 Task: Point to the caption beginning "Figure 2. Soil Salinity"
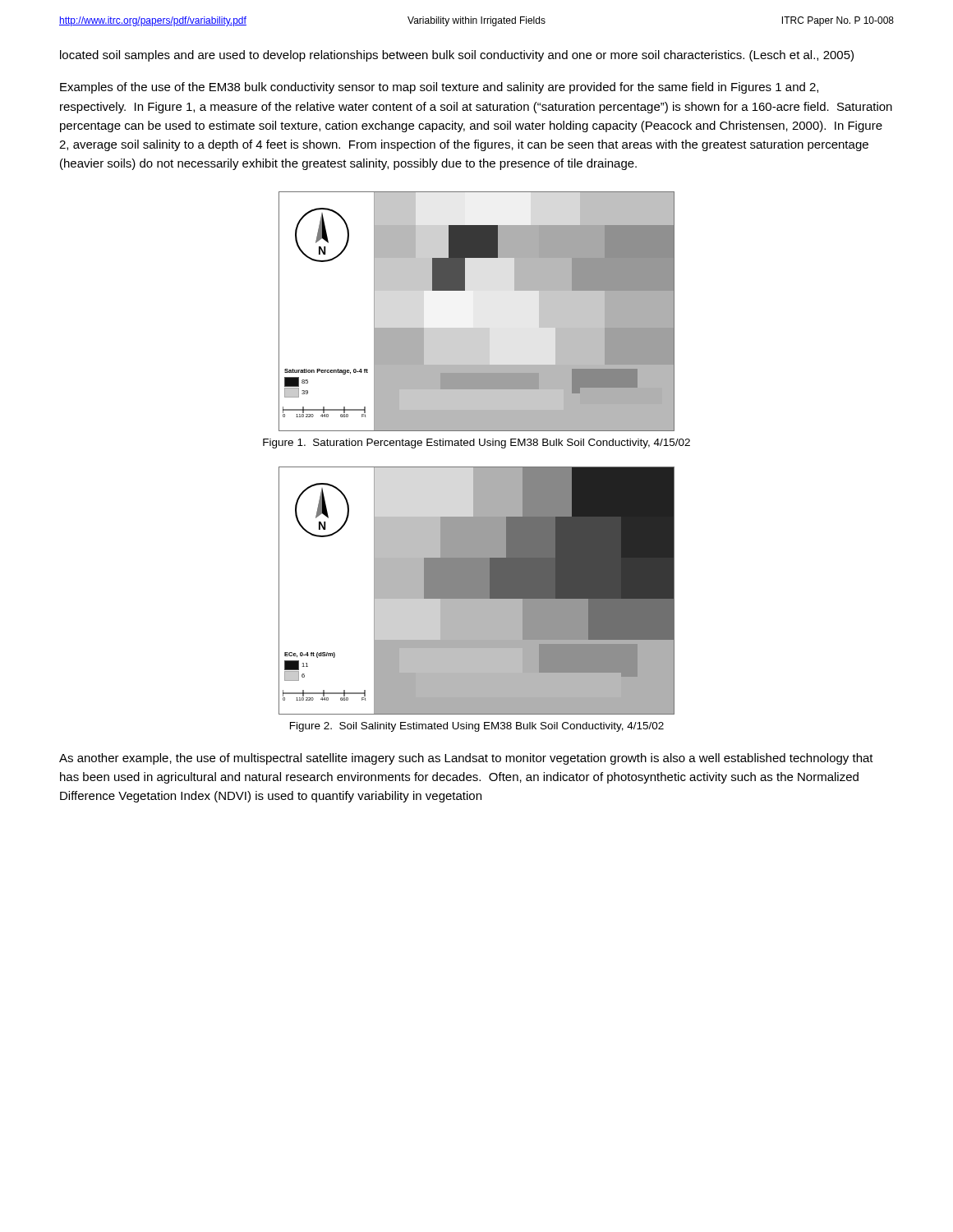pyautogui.click(x=476, y=725)
